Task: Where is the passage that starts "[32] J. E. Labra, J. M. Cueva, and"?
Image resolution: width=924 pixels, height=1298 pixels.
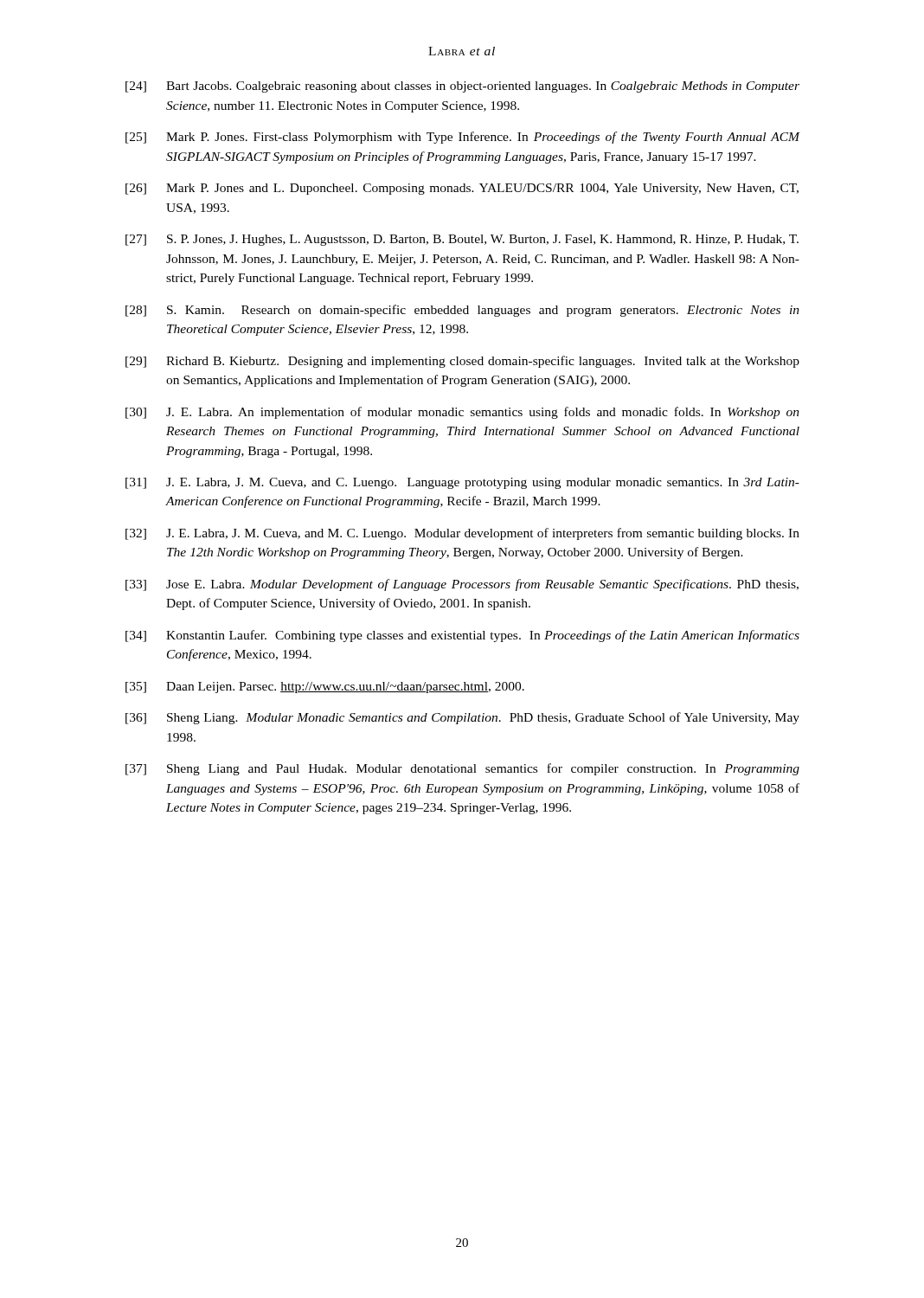Action: (462, 543)
